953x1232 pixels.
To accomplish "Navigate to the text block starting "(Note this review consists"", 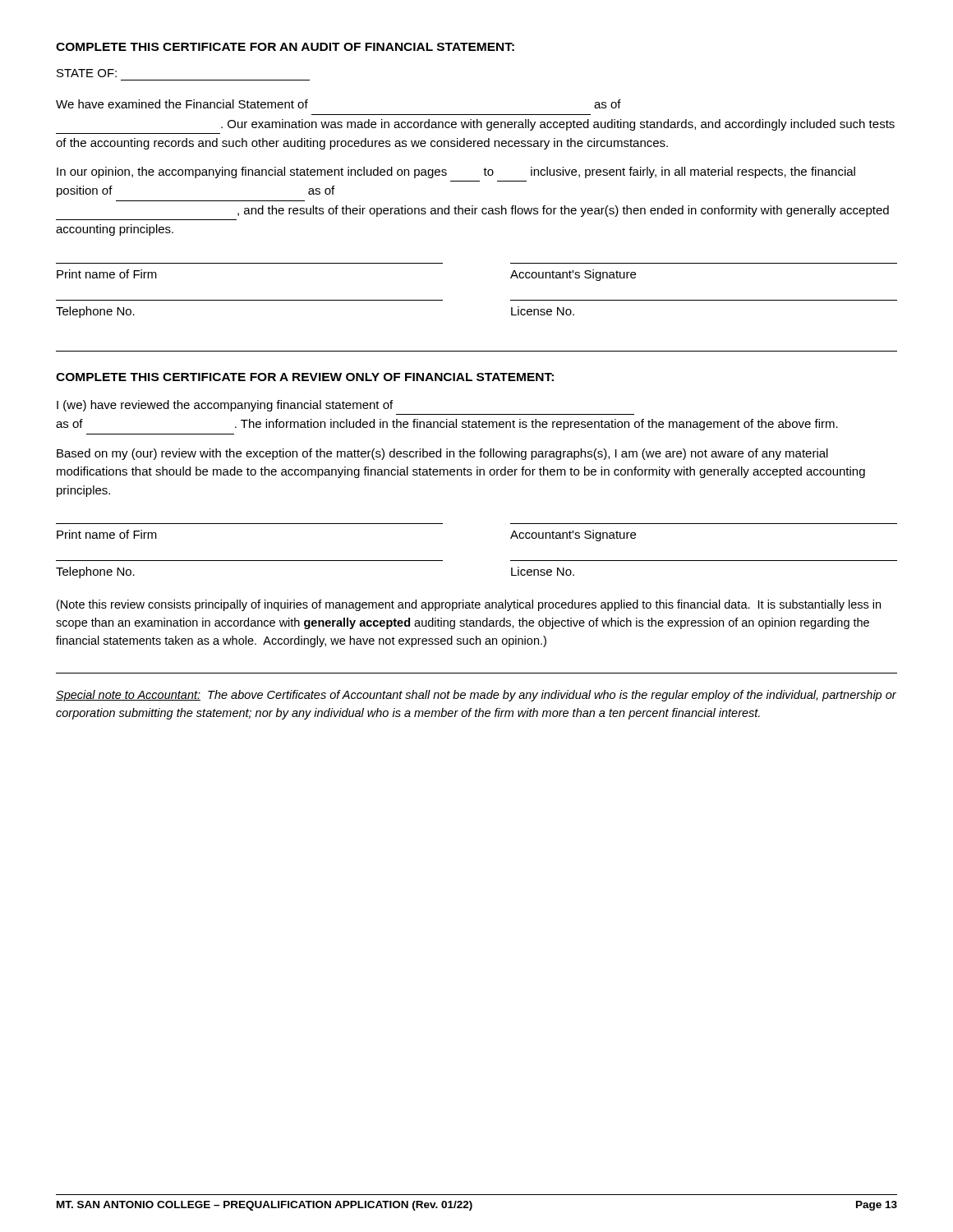I will click(x=469, y=622).
